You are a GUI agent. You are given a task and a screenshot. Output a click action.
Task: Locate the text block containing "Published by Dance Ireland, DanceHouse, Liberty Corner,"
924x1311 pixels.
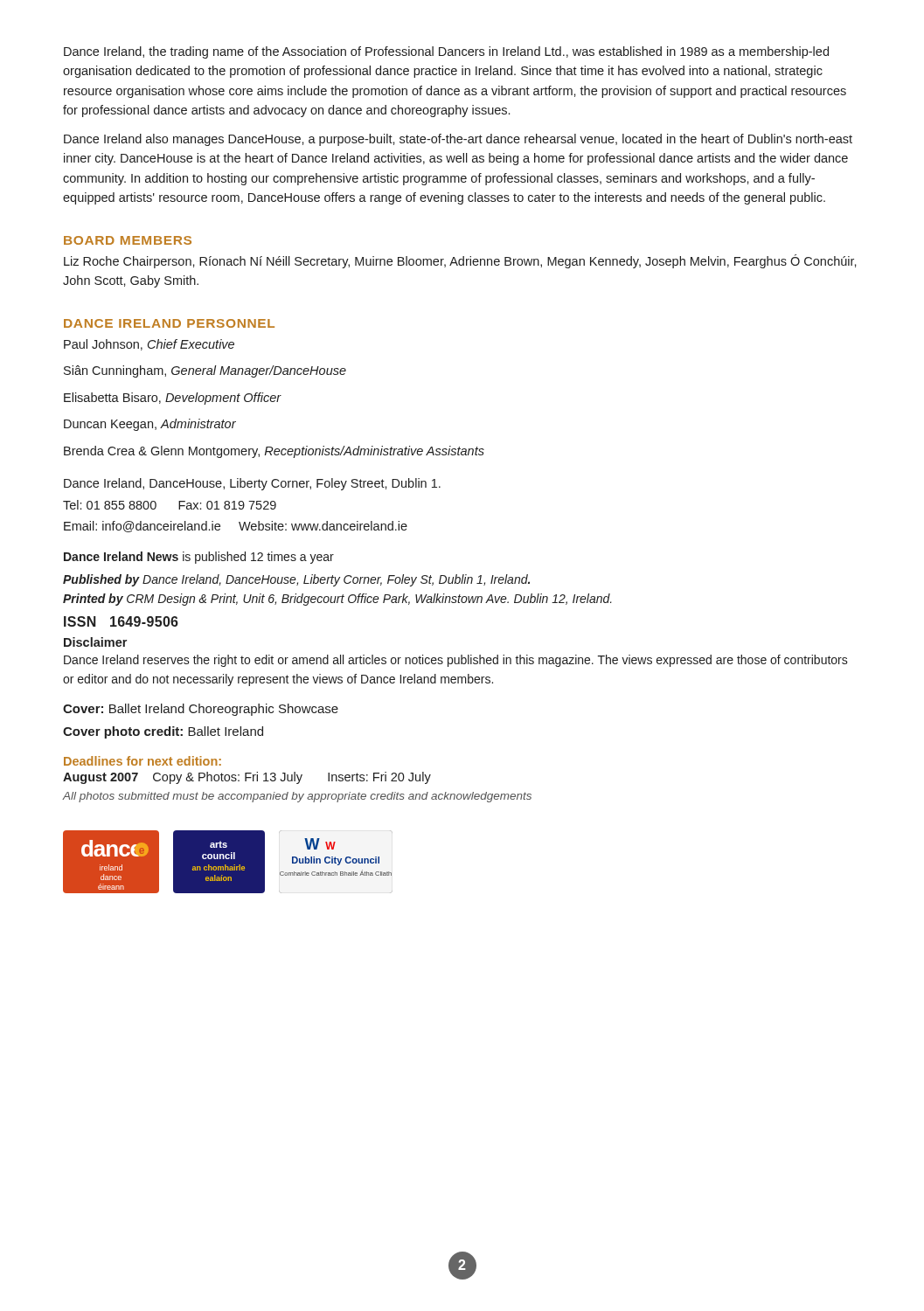click(x=297, y=579)
